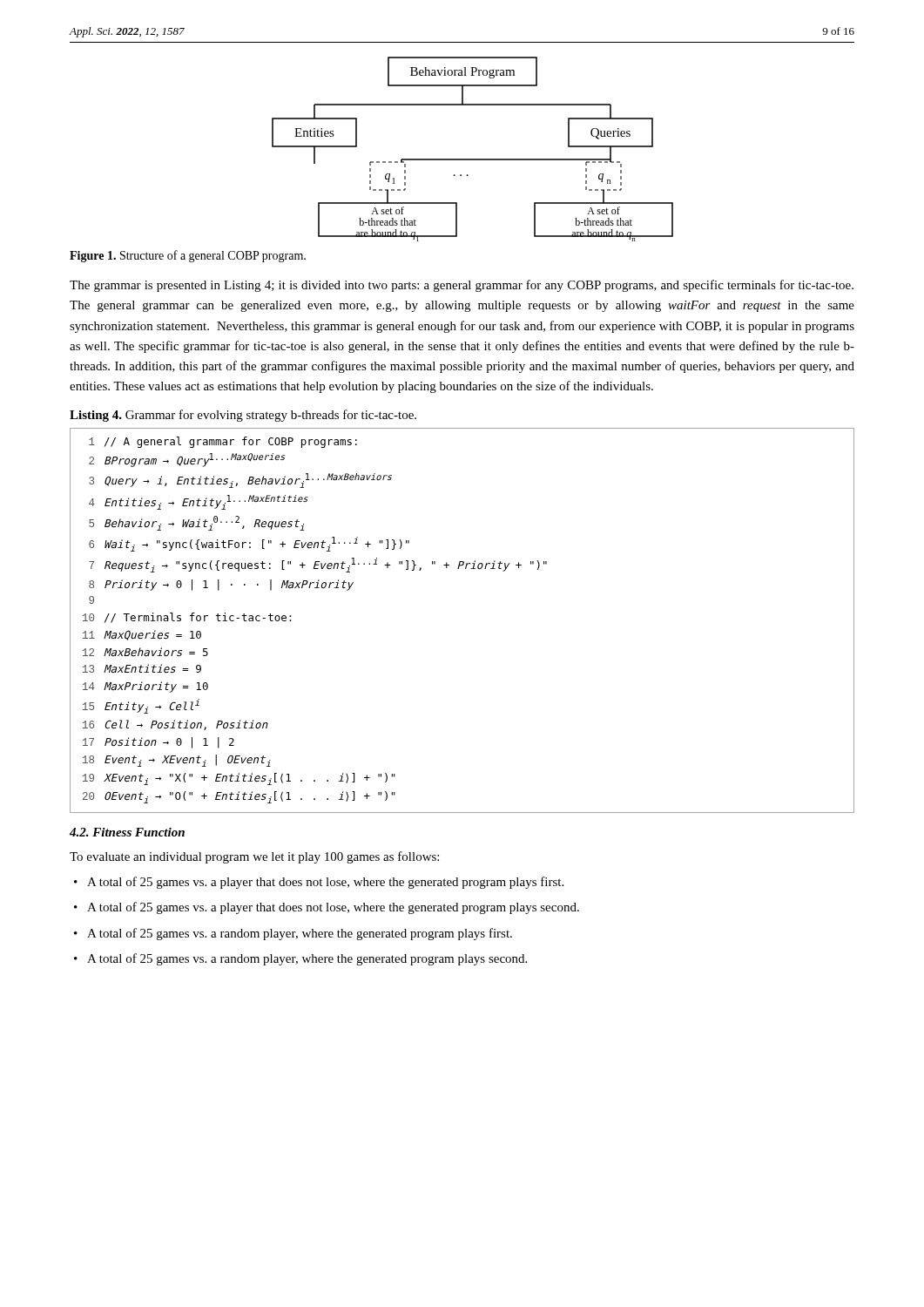Find the caption on this page that starts "Figure 1. Structure"
Image resolution: width=924 pixels, height=1307 pixels.
click(188, 256)
